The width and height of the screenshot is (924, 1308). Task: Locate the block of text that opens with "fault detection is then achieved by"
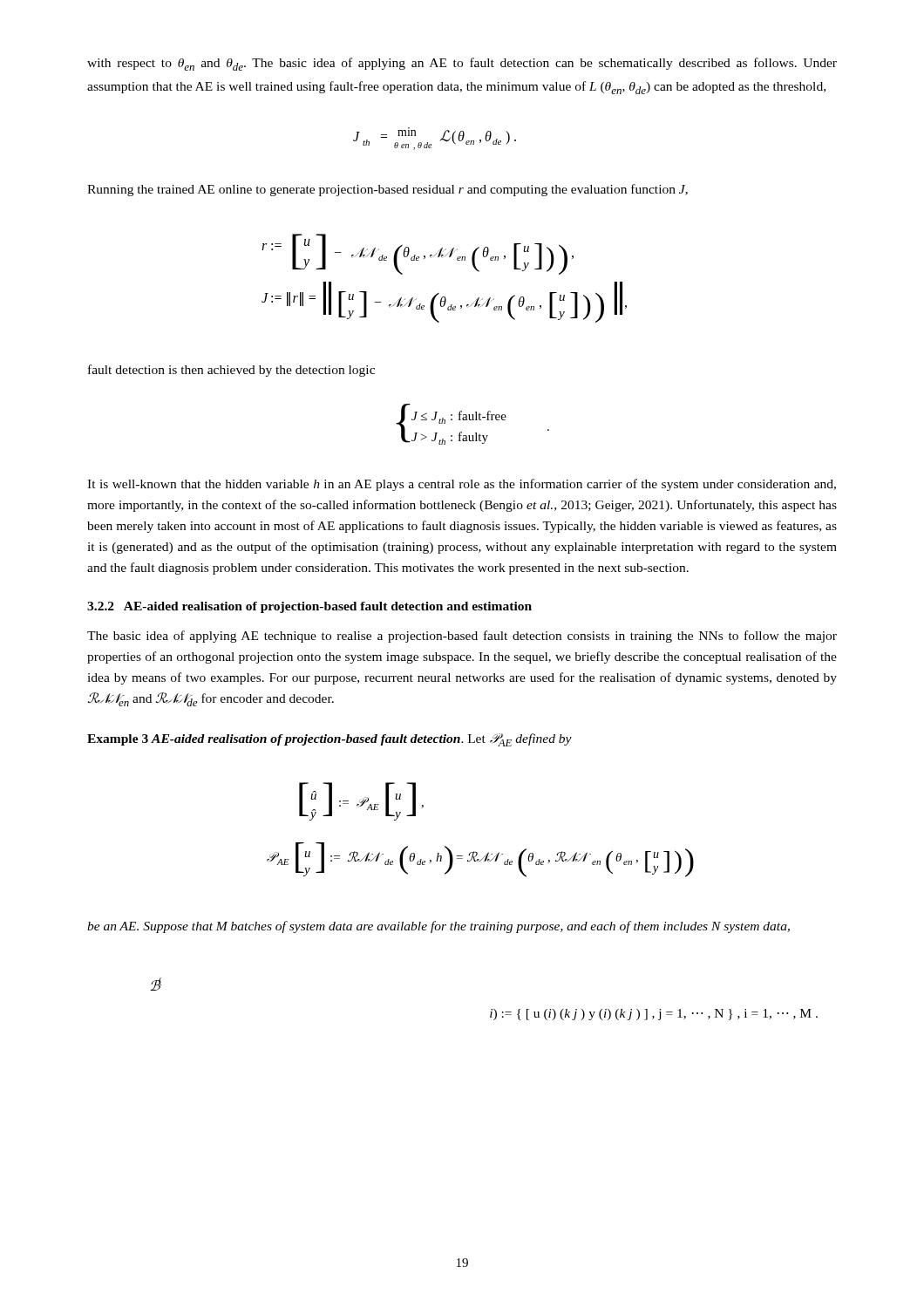pyautogui.click(x=231, y=371)
